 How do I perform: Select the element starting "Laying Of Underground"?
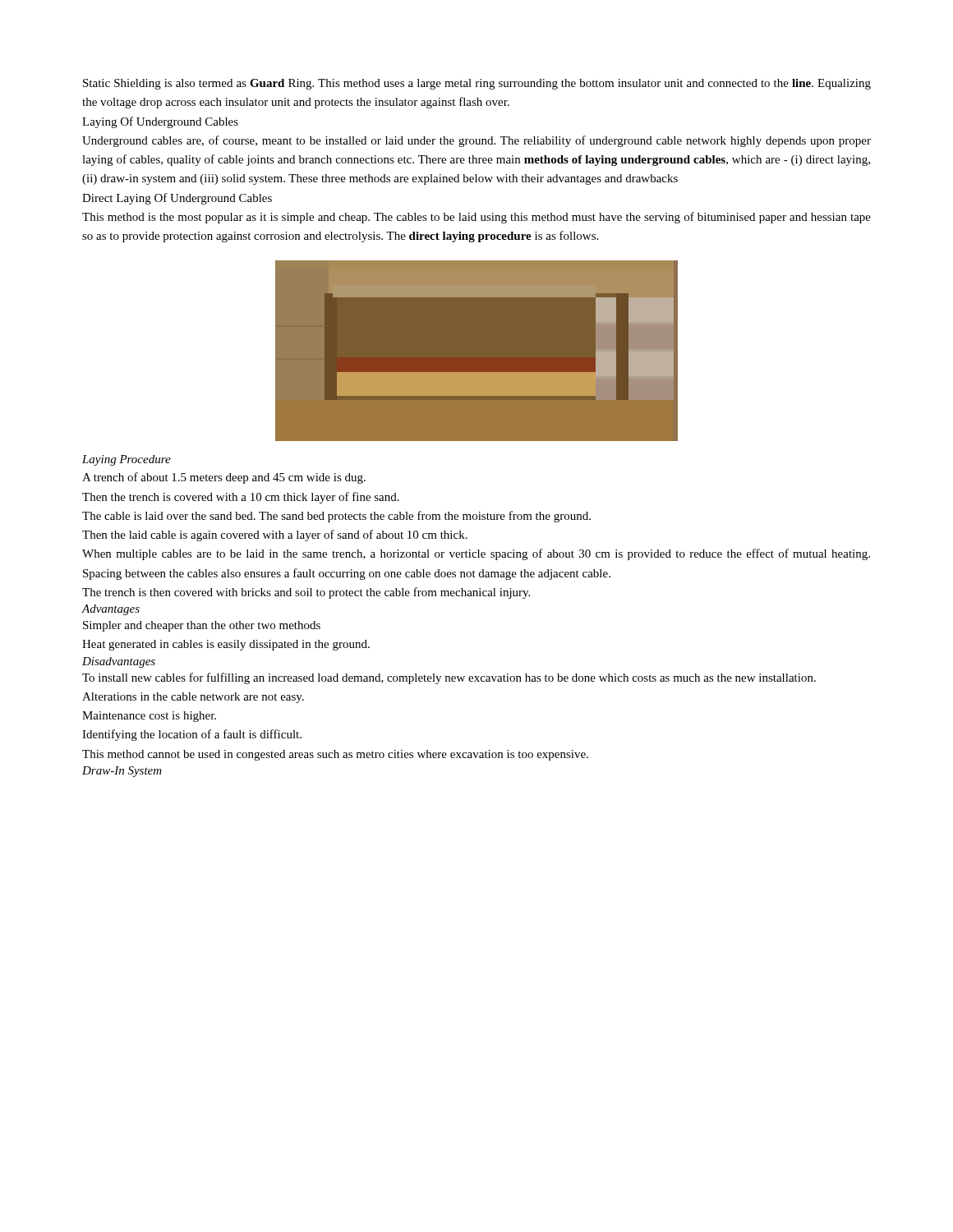160,121
